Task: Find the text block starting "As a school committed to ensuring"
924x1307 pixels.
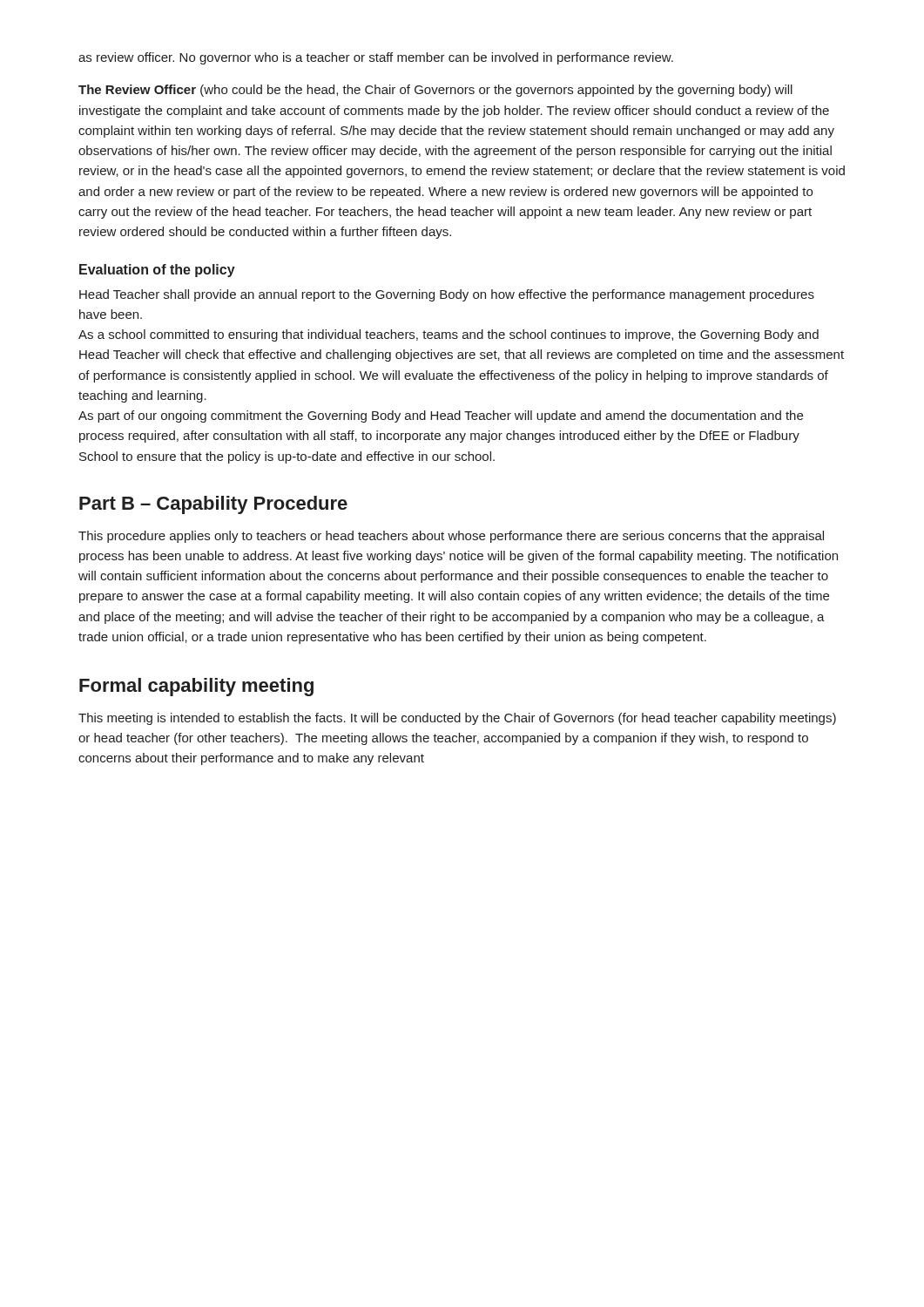Action: pyautogui.click(x=461, y=365)
